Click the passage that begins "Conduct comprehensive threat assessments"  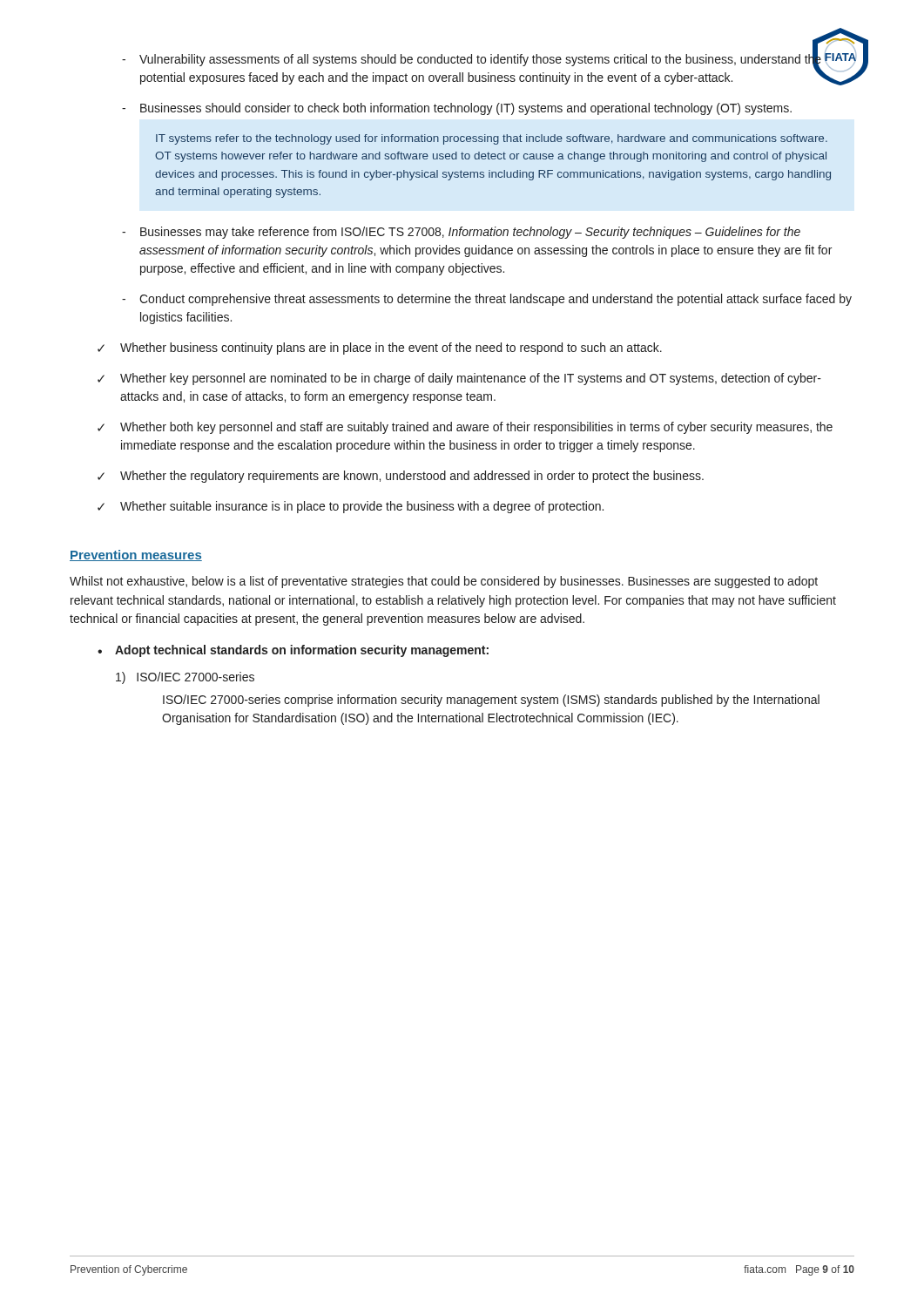(495, 308)
